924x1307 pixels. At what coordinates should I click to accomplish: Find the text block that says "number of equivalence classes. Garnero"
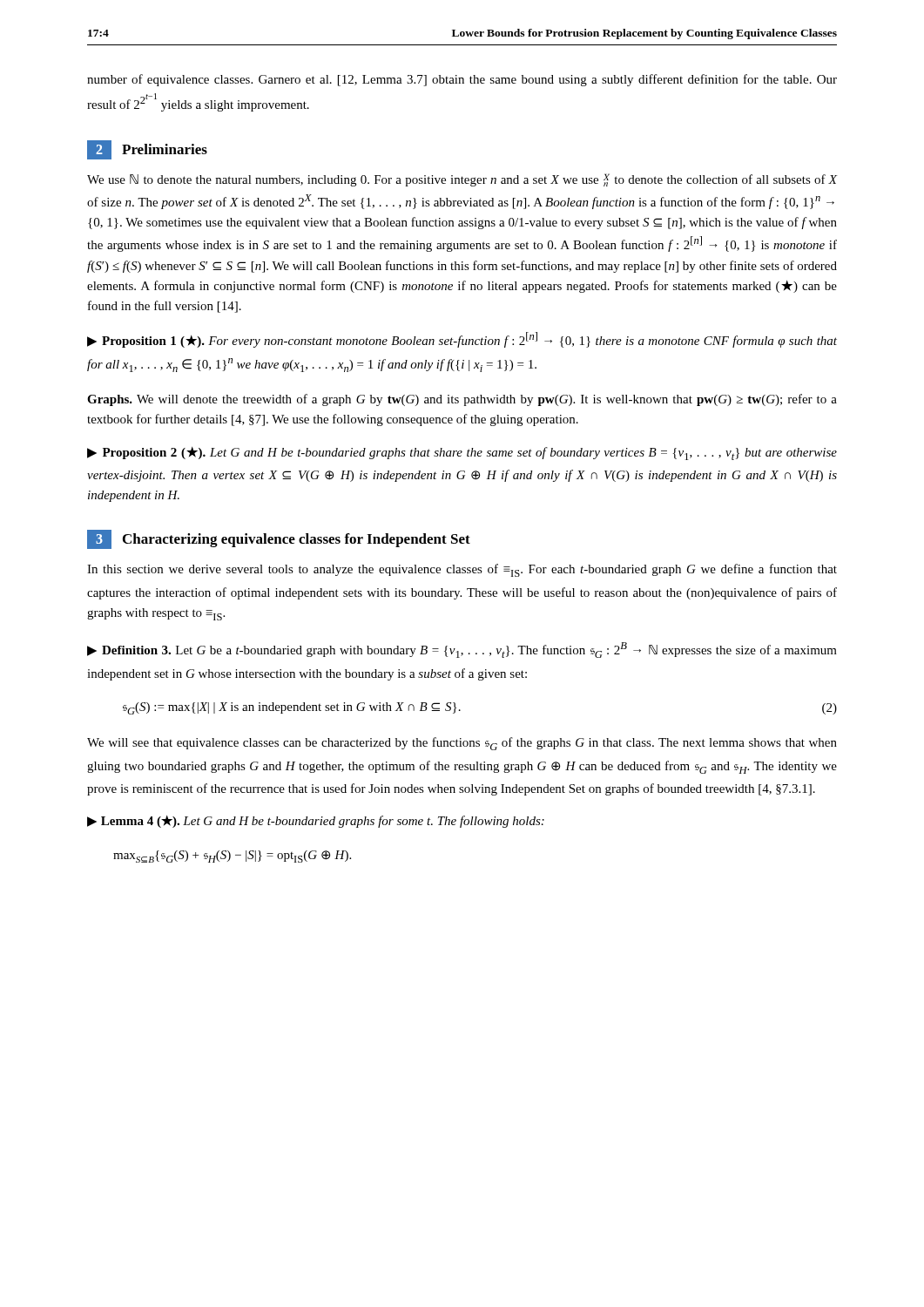click(462, 93)
